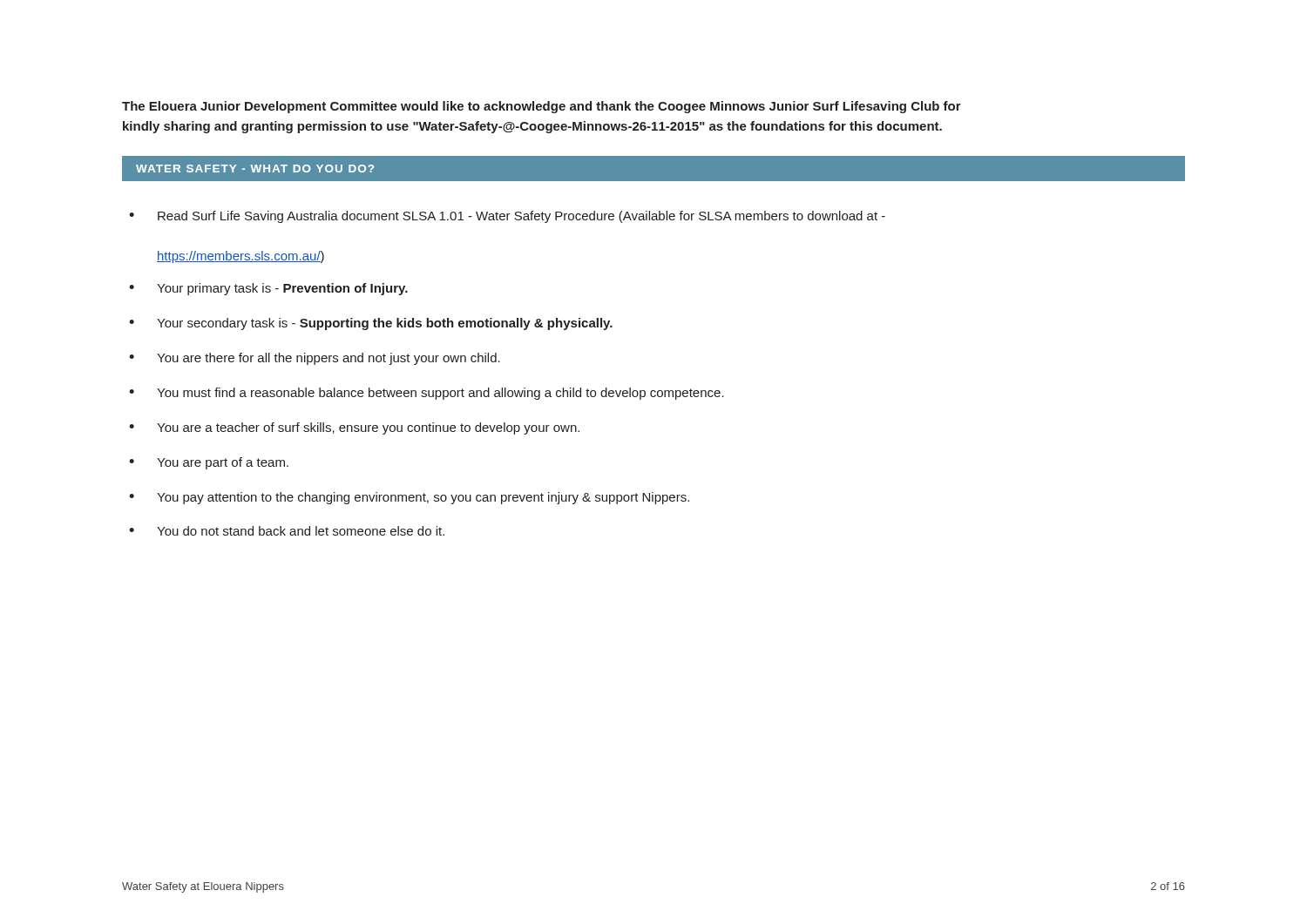This screenshot has height=924, width=1307.
Task: Navigate to the region starting "WATER SAFETY - WHAT DO YOU DO?"
Action: (256, 168)
